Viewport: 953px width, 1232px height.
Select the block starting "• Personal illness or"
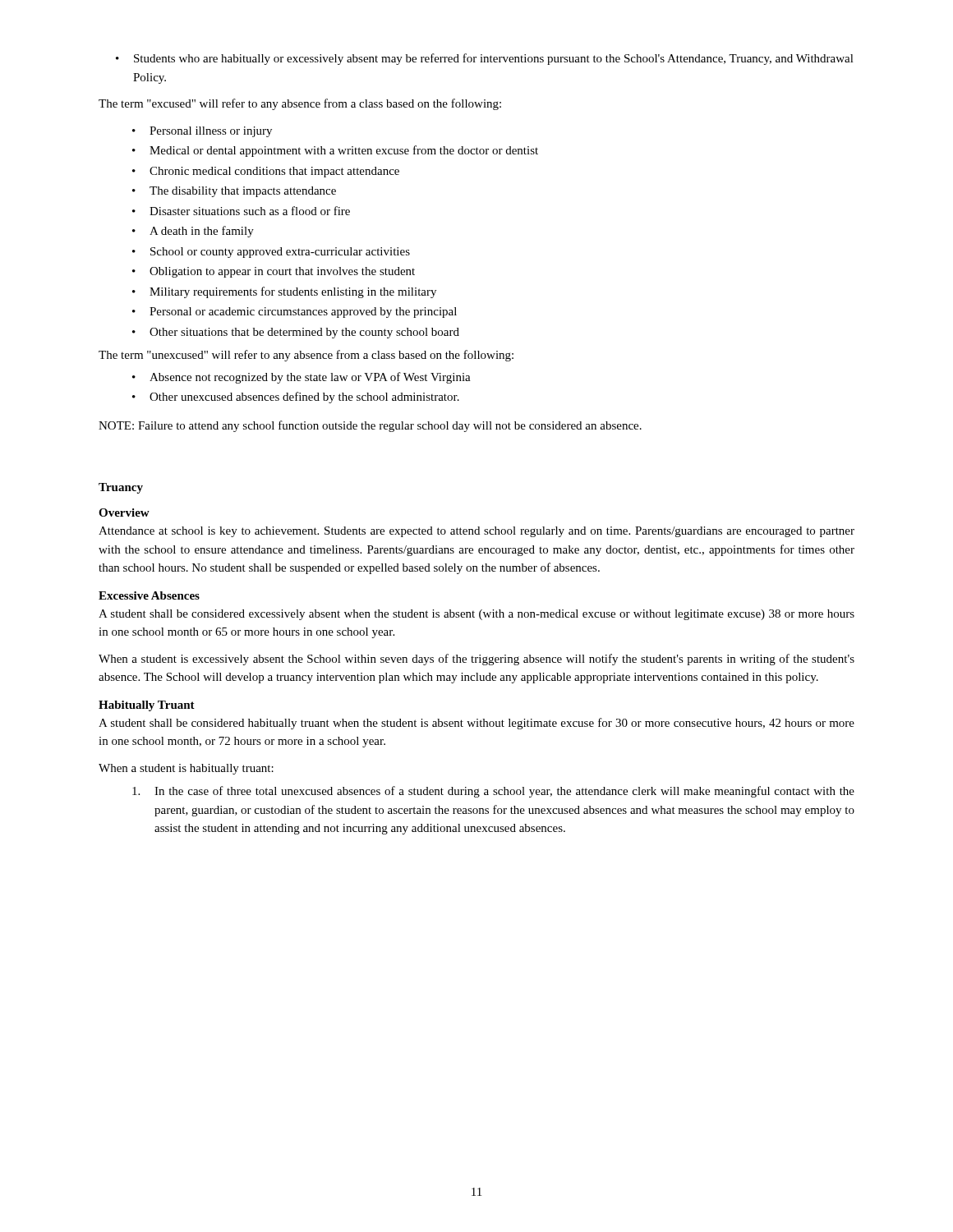202,132
